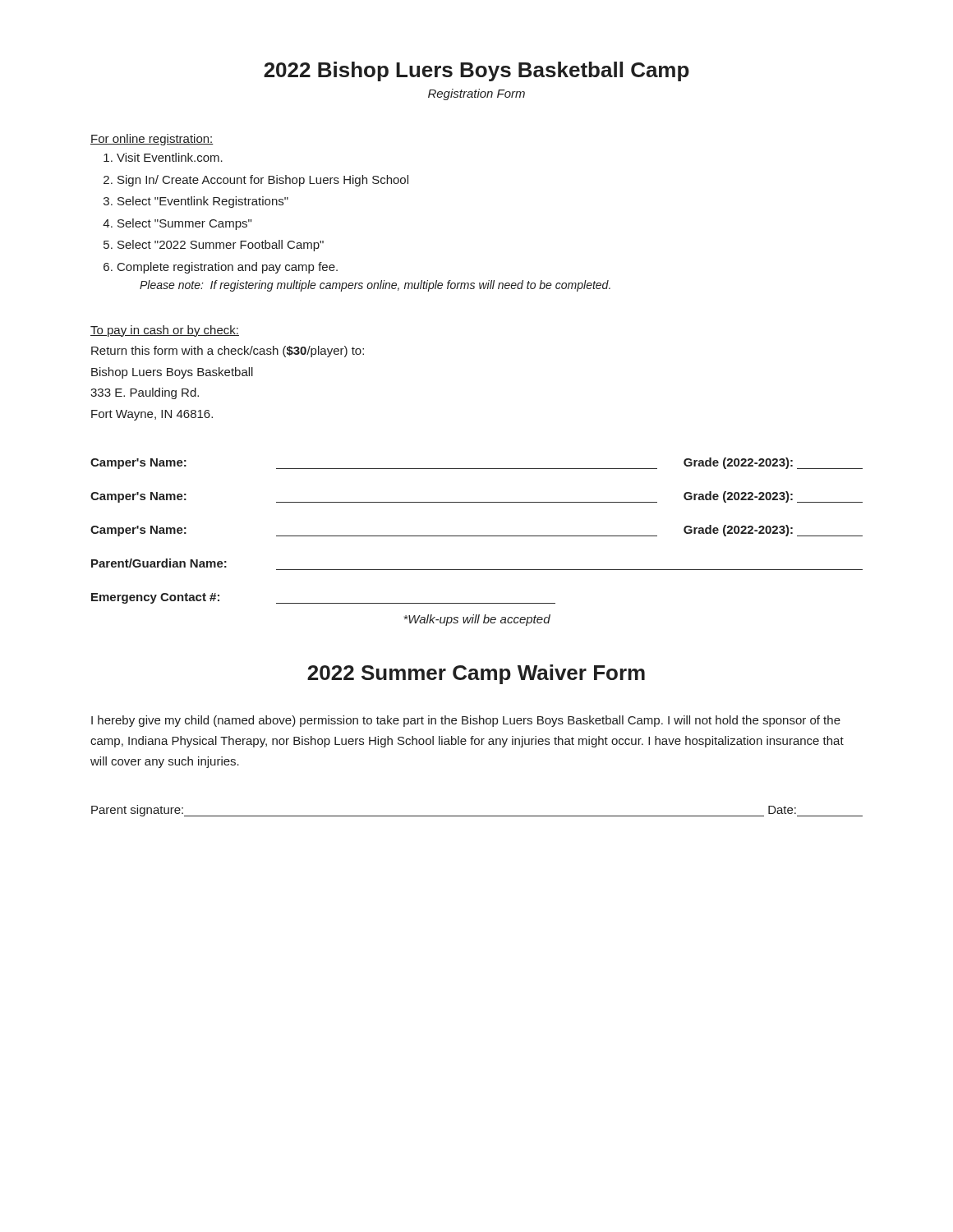This screenshot has height=1232, width=953.
Task: Find the passage starting "Select "2022 Summer Football"
Action: point(221,246)
